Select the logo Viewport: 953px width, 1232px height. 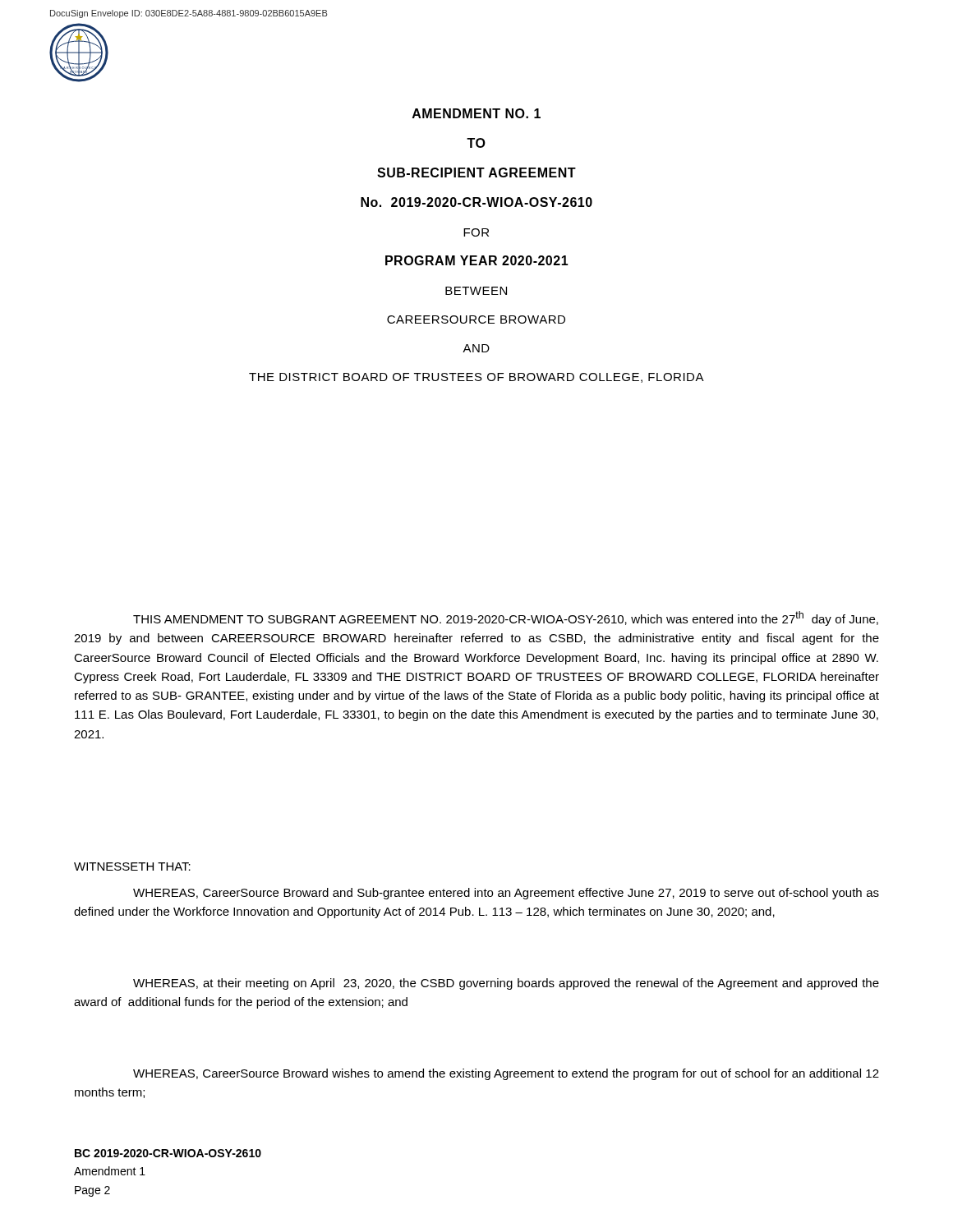[79, 53]
